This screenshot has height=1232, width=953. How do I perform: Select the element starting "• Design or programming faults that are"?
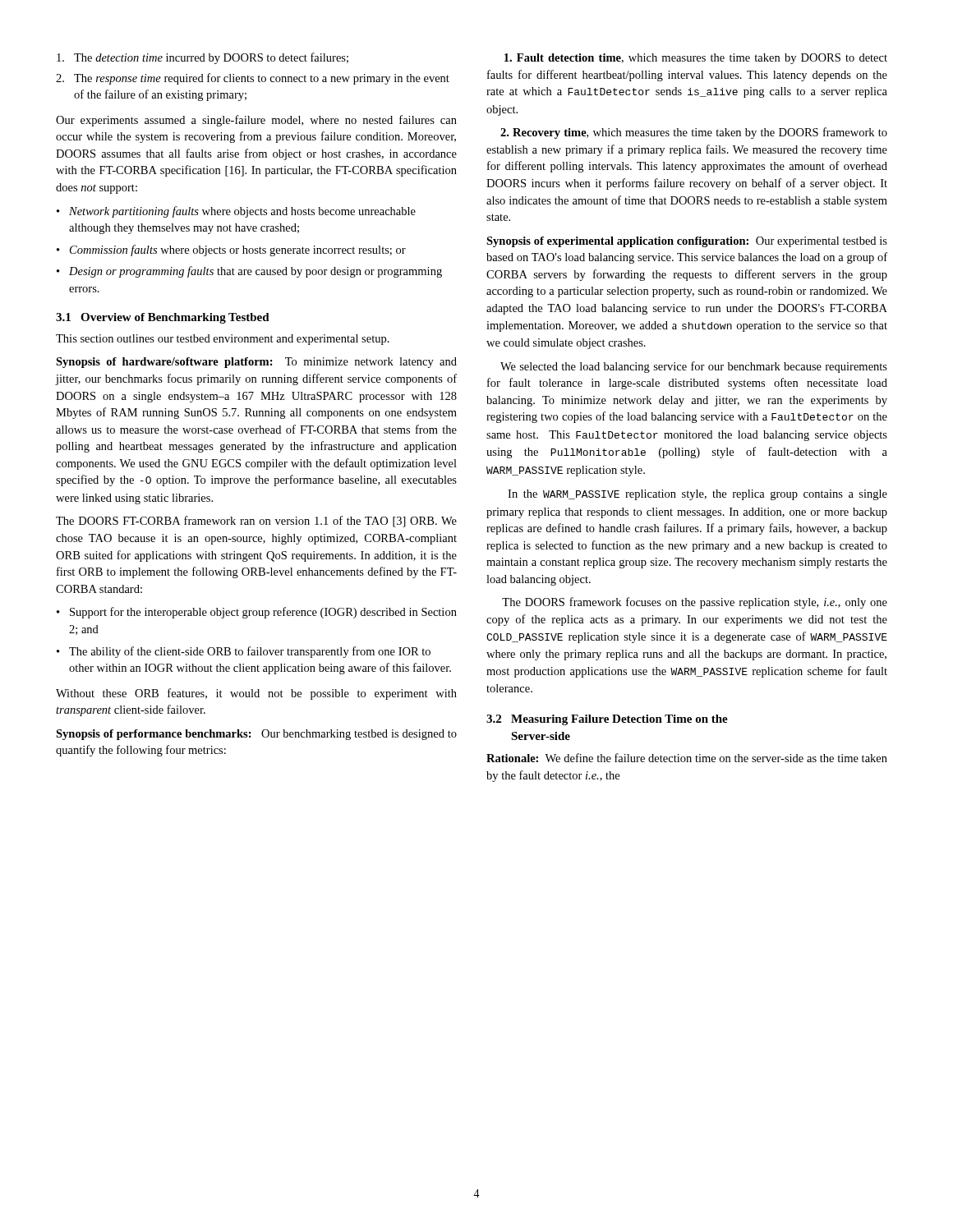[256, 280]
